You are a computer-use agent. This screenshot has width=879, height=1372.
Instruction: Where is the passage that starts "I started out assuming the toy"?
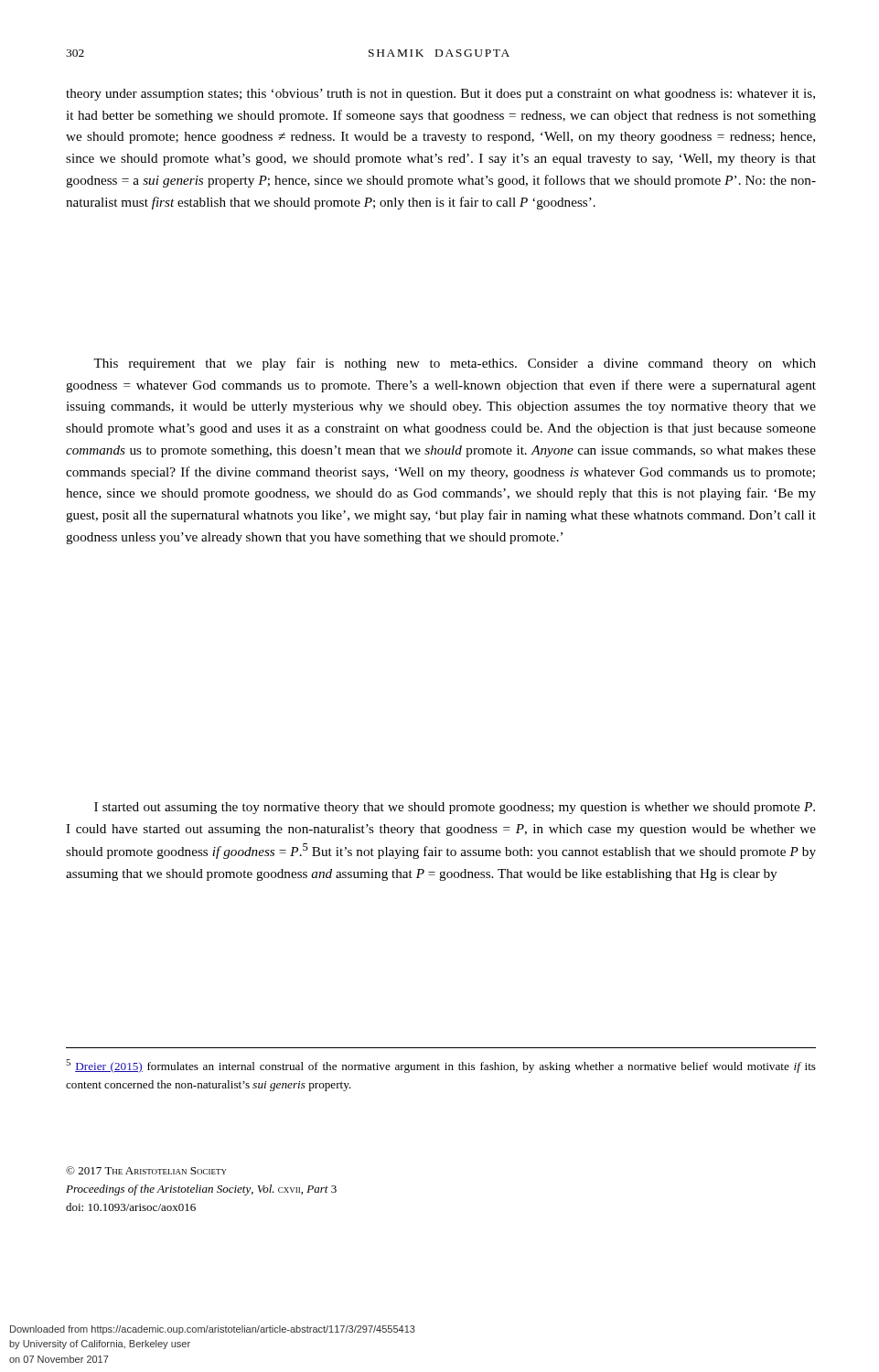441,840
